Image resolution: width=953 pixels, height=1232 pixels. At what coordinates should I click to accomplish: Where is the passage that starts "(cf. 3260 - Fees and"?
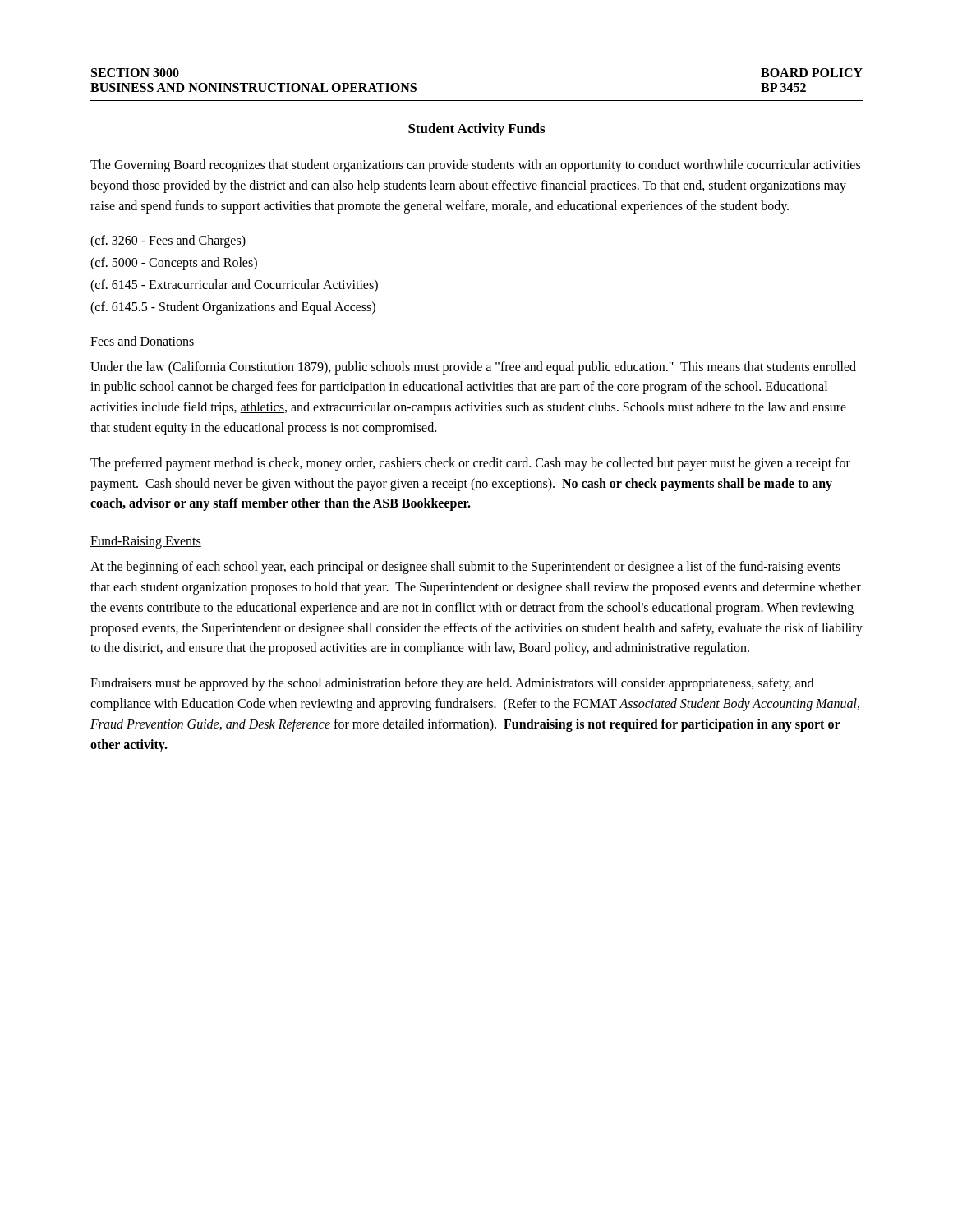[x=168, y=241]
